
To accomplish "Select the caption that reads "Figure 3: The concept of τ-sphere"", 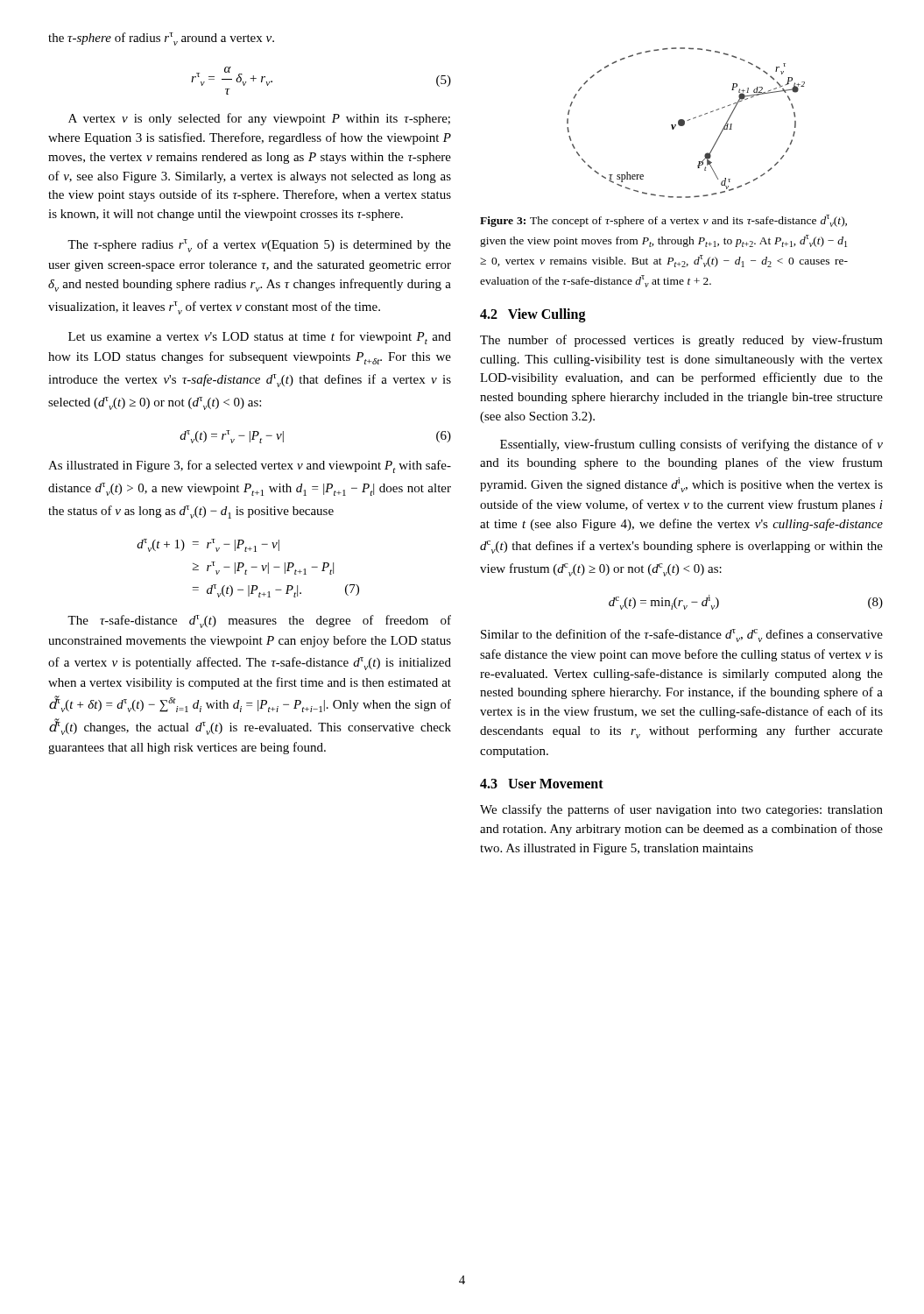I will click(664, 251).
